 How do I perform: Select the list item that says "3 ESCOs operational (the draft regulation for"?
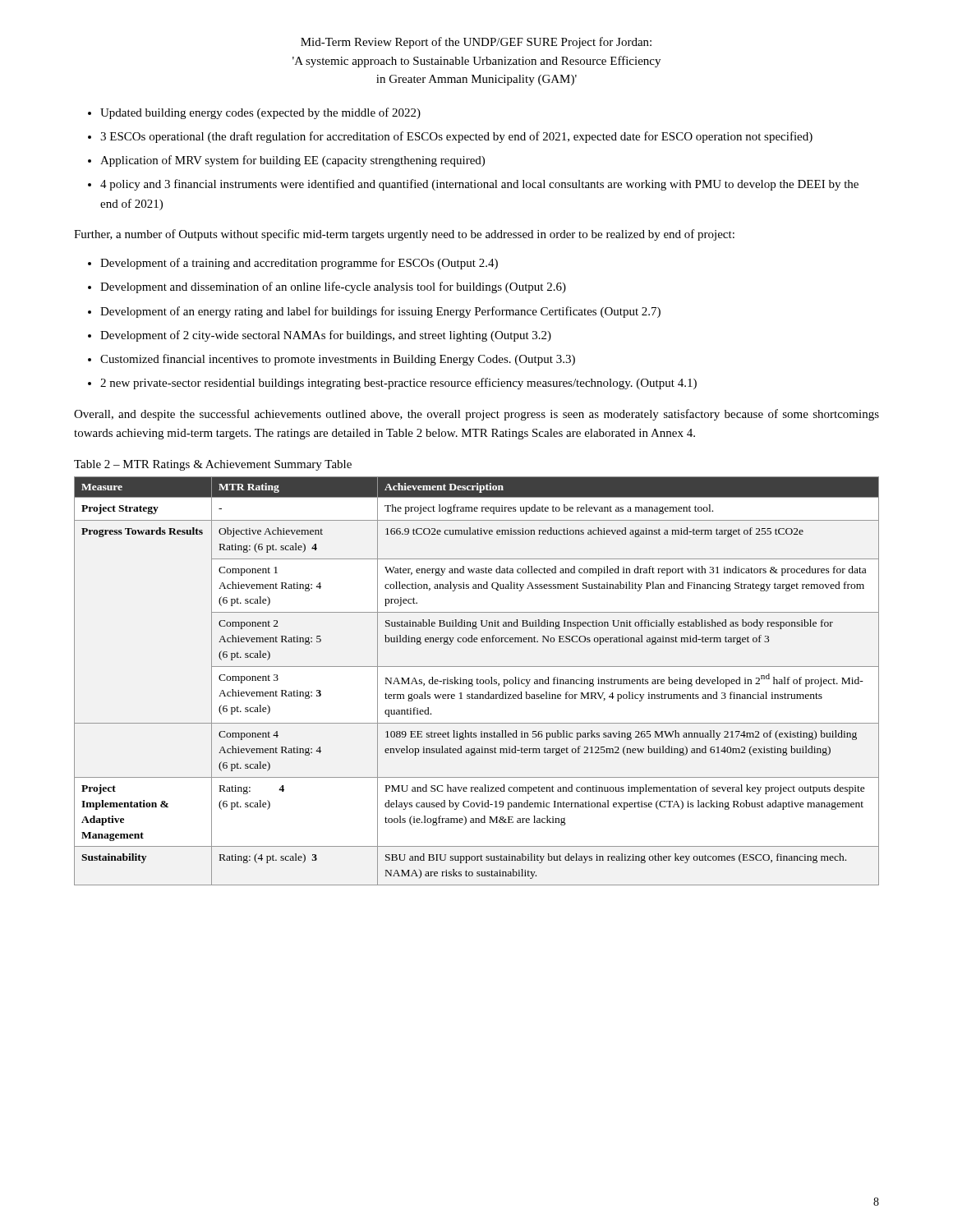click(x=456, y=136)
